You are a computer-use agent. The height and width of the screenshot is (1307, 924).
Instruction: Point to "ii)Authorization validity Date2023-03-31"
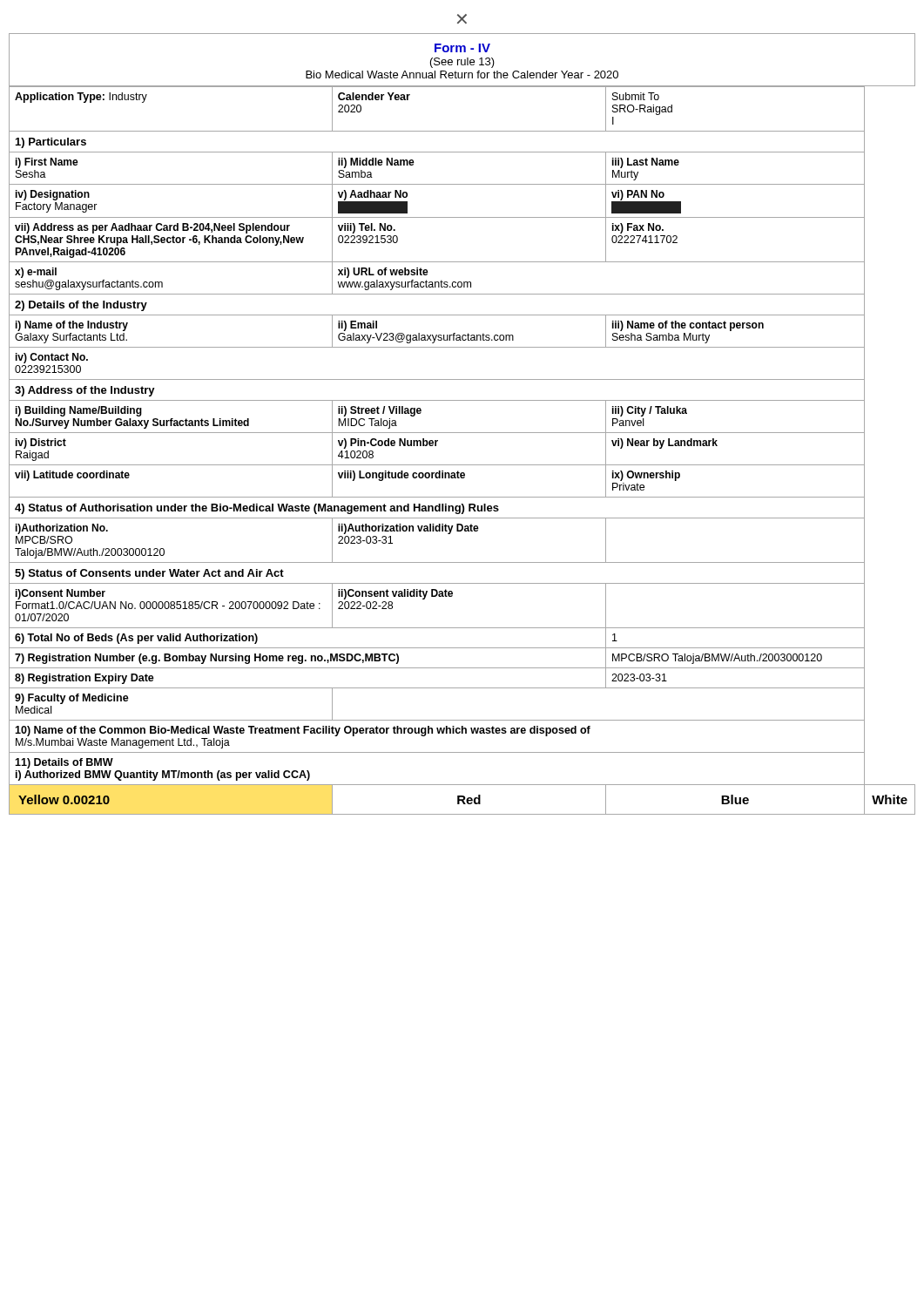[x=408, y=534]
